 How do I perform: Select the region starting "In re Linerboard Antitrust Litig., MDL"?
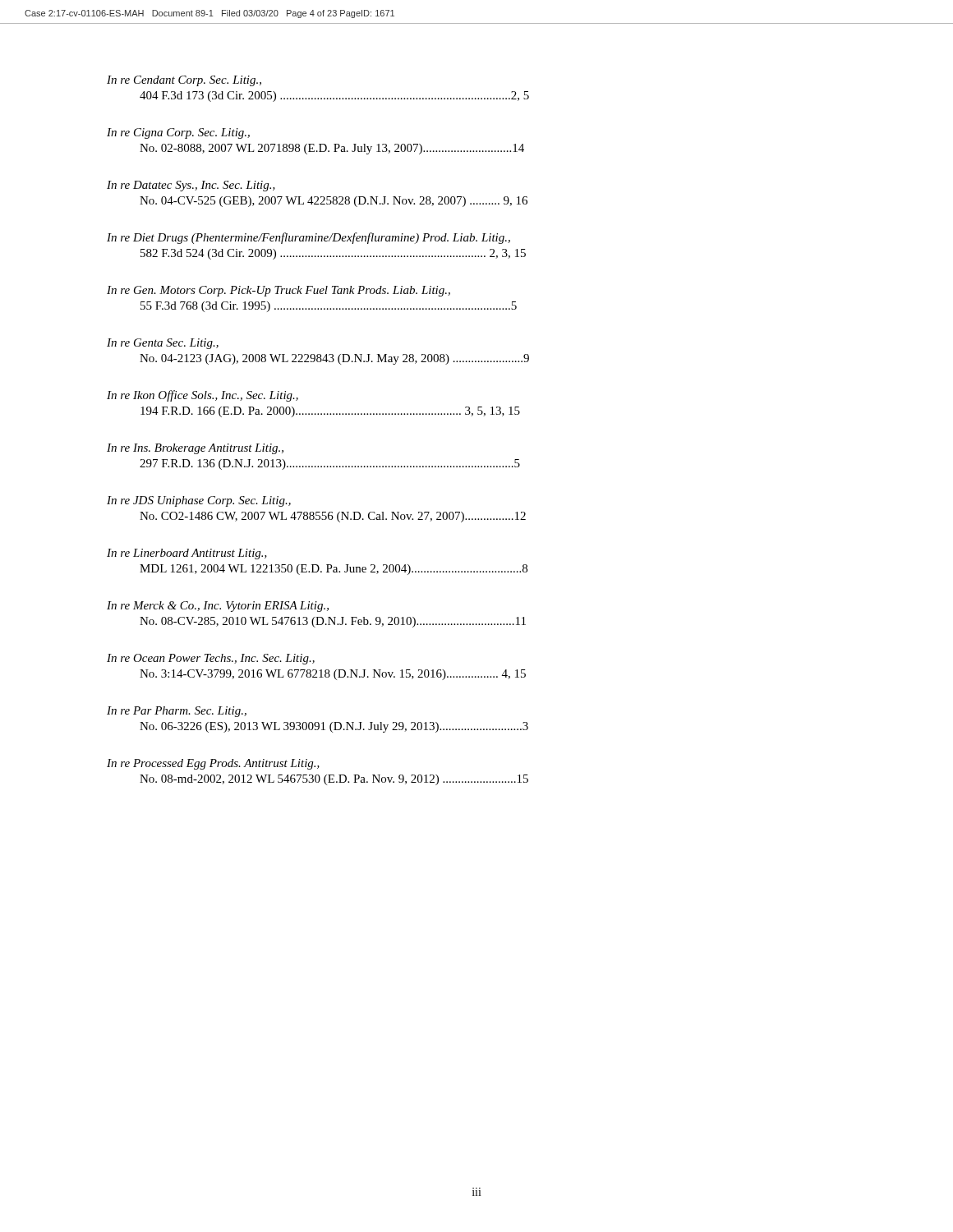pyautogui.click(x=476, y=561)
